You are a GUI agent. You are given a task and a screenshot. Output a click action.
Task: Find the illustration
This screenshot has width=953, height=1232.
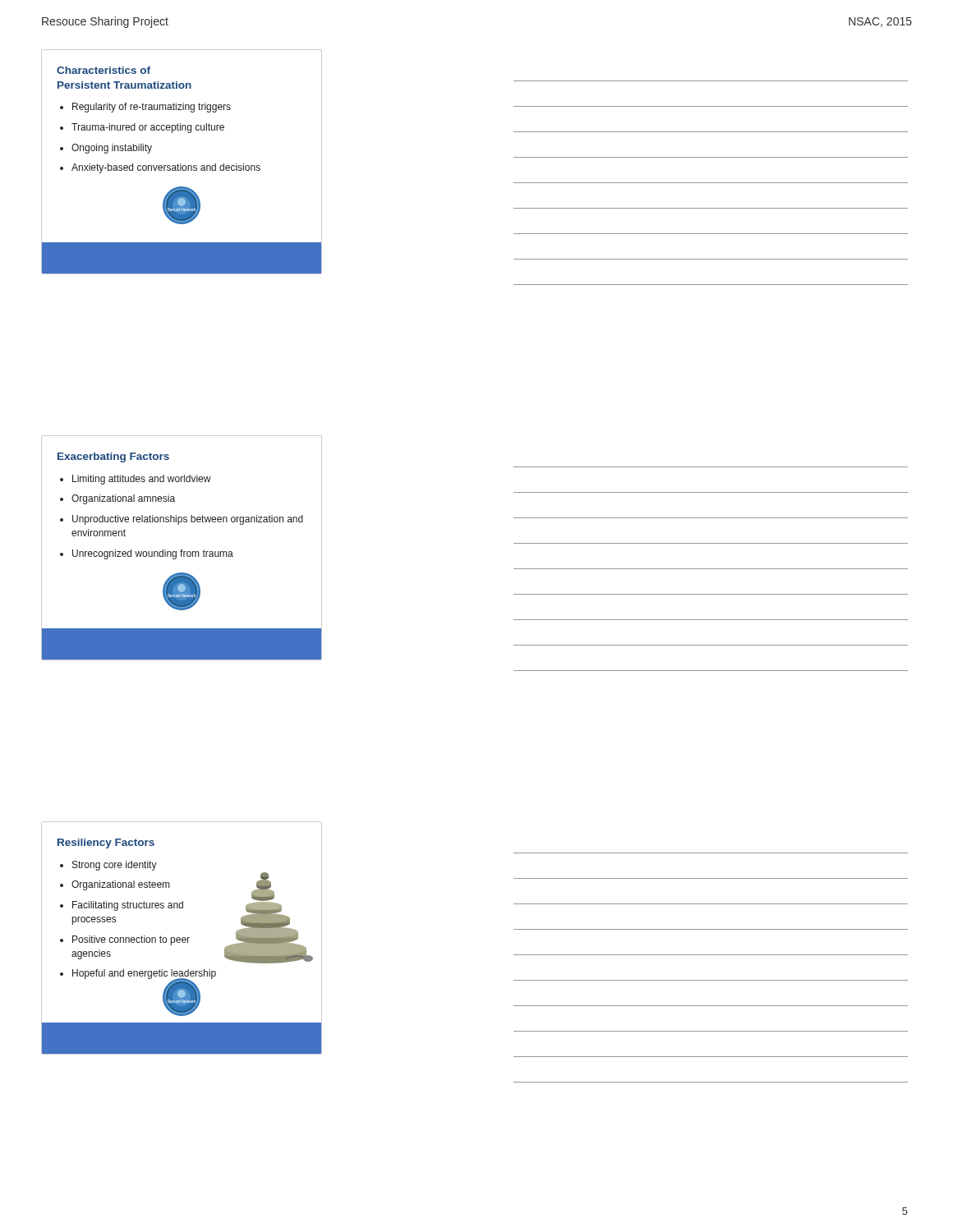(x=265, y=912)
